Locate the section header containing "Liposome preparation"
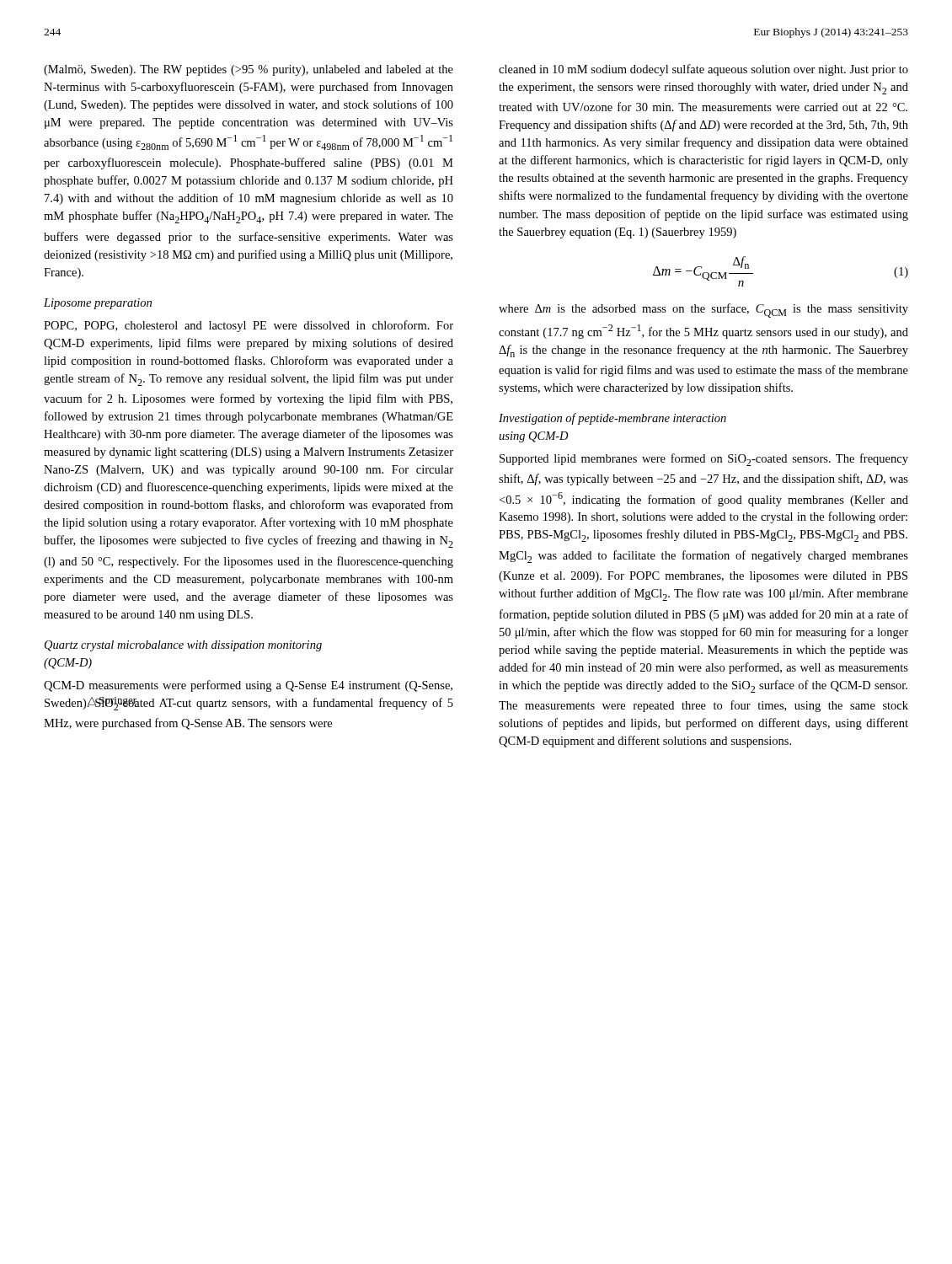The width and height of the screenshot is (952, 1264). [x=98, y=302]
